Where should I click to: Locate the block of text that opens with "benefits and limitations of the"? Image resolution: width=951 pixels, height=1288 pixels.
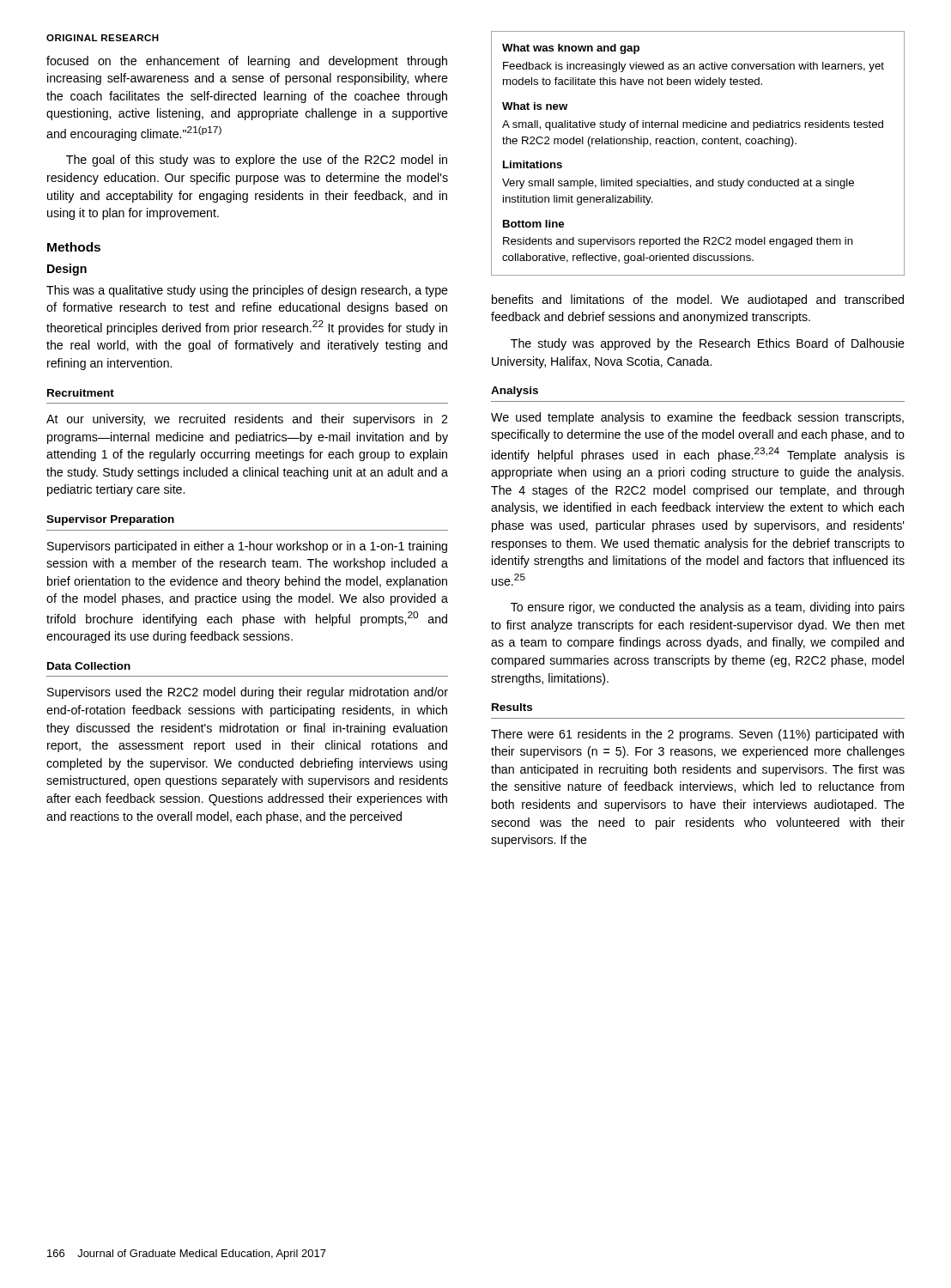(x=698, y=331)
